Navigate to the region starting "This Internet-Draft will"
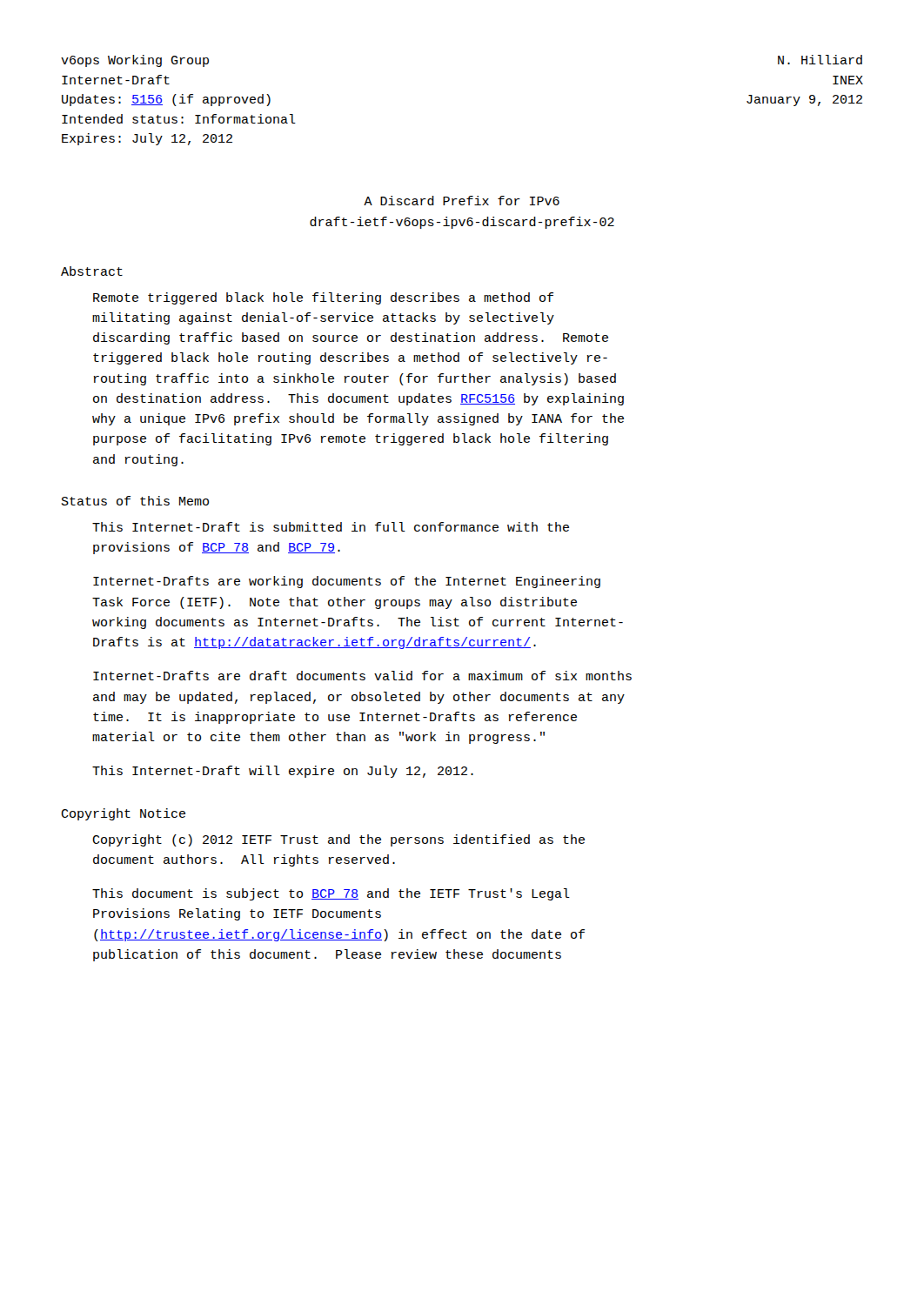The width and height of the screenshot is (924, 1305). coord(284,772)
